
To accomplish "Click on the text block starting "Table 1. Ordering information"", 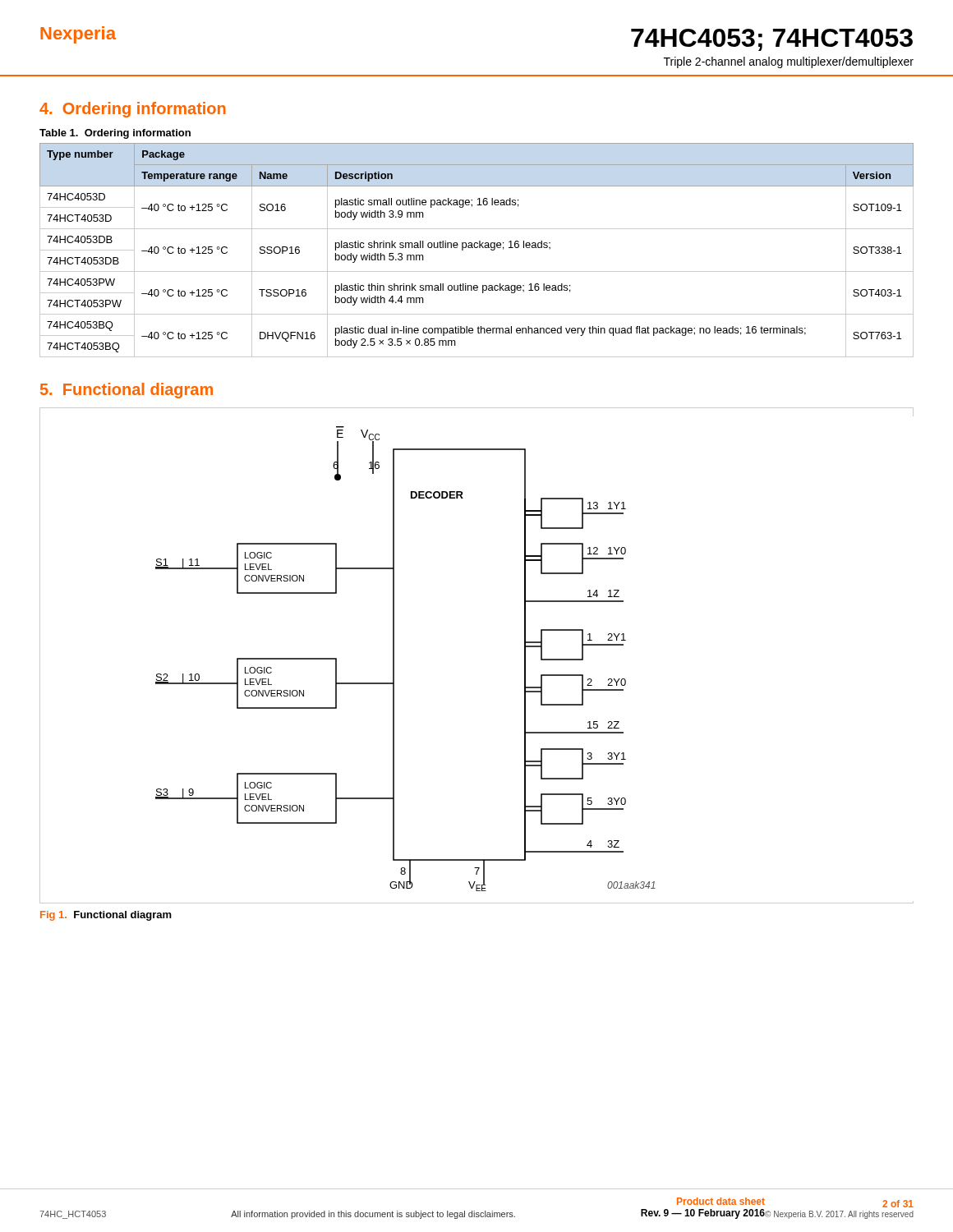I will [x=115, y=133].
